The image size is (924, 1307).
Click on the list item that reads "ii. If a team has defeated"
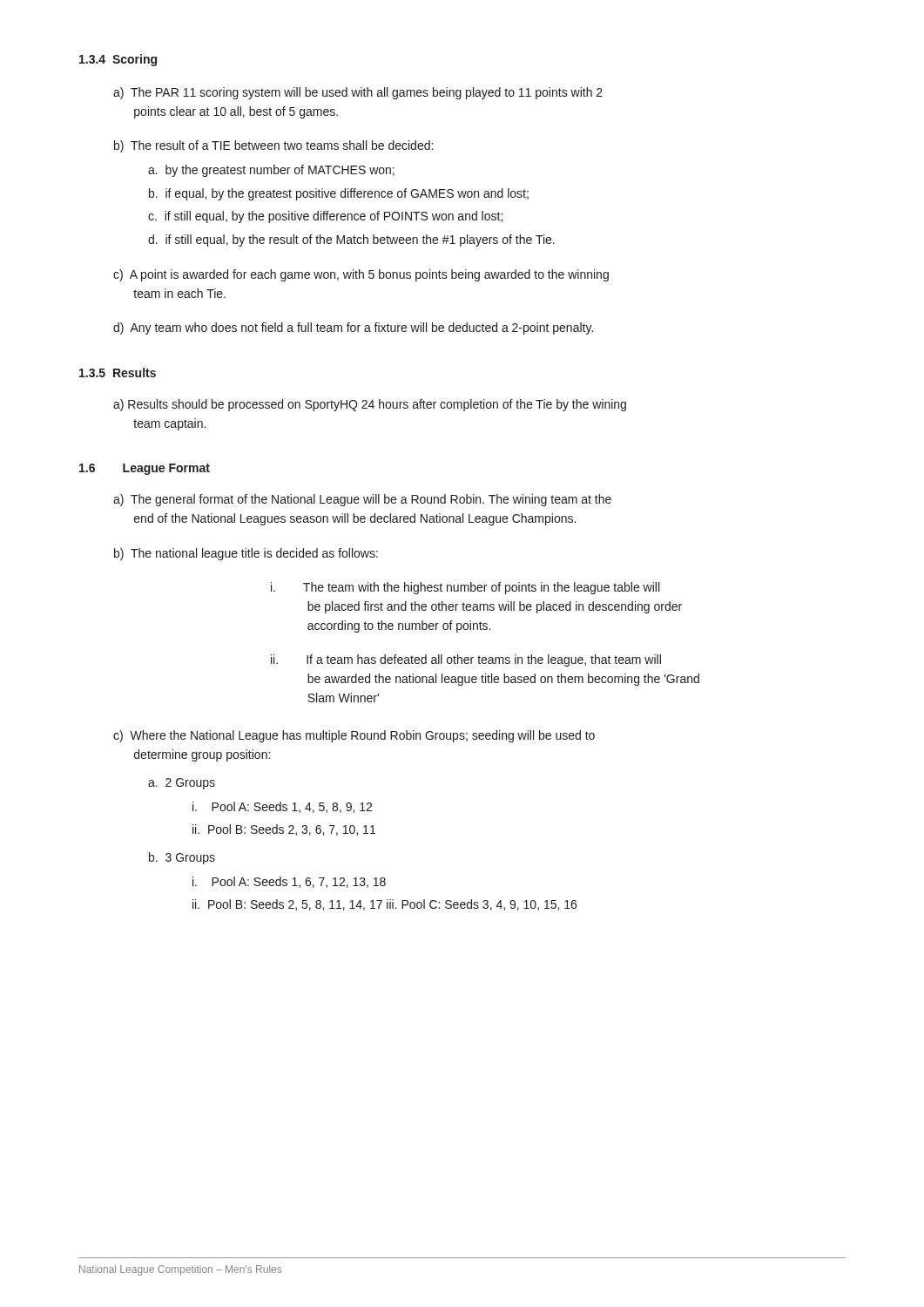(485, 679)
